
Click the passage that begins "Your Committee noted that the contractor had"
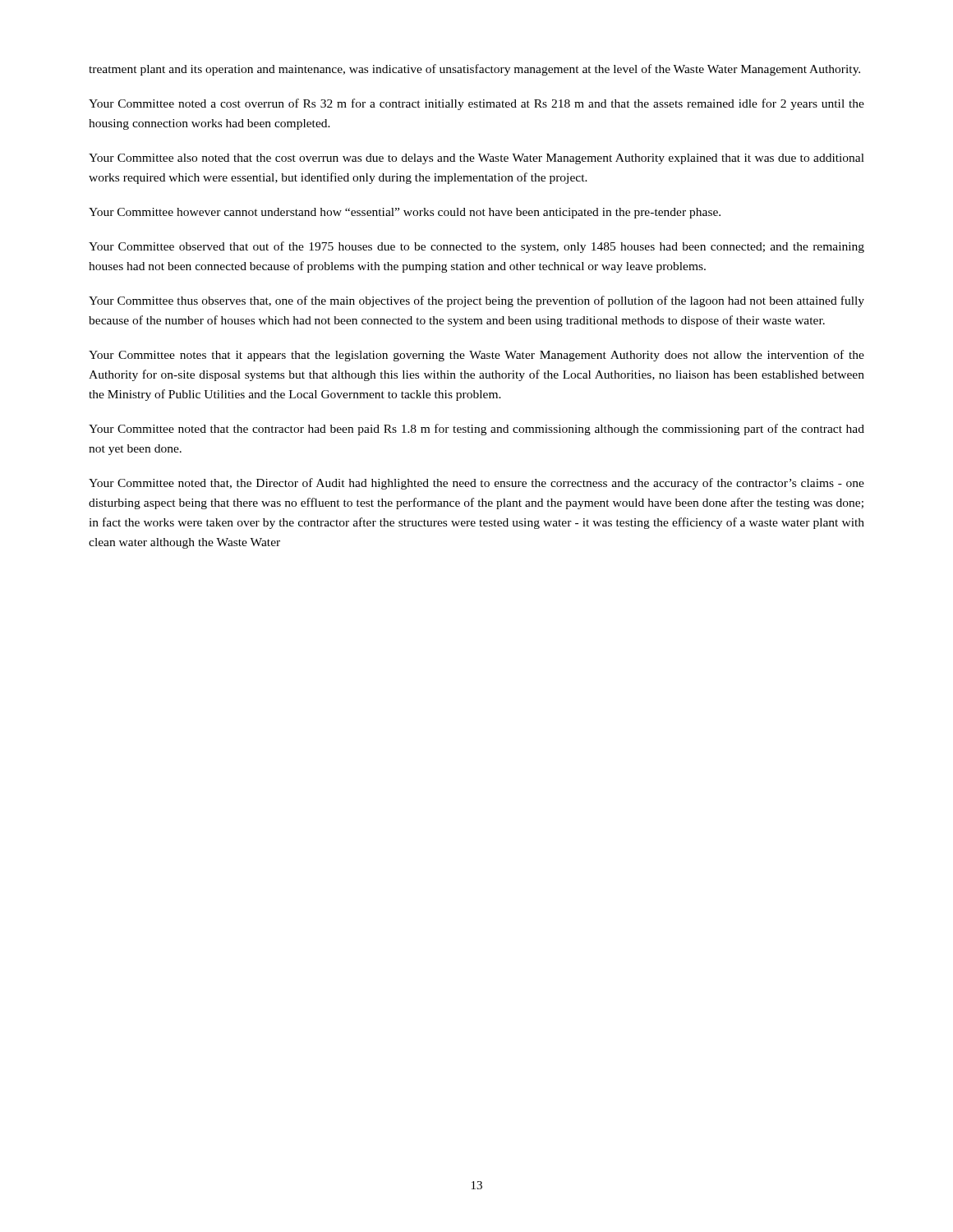point(476,438)
